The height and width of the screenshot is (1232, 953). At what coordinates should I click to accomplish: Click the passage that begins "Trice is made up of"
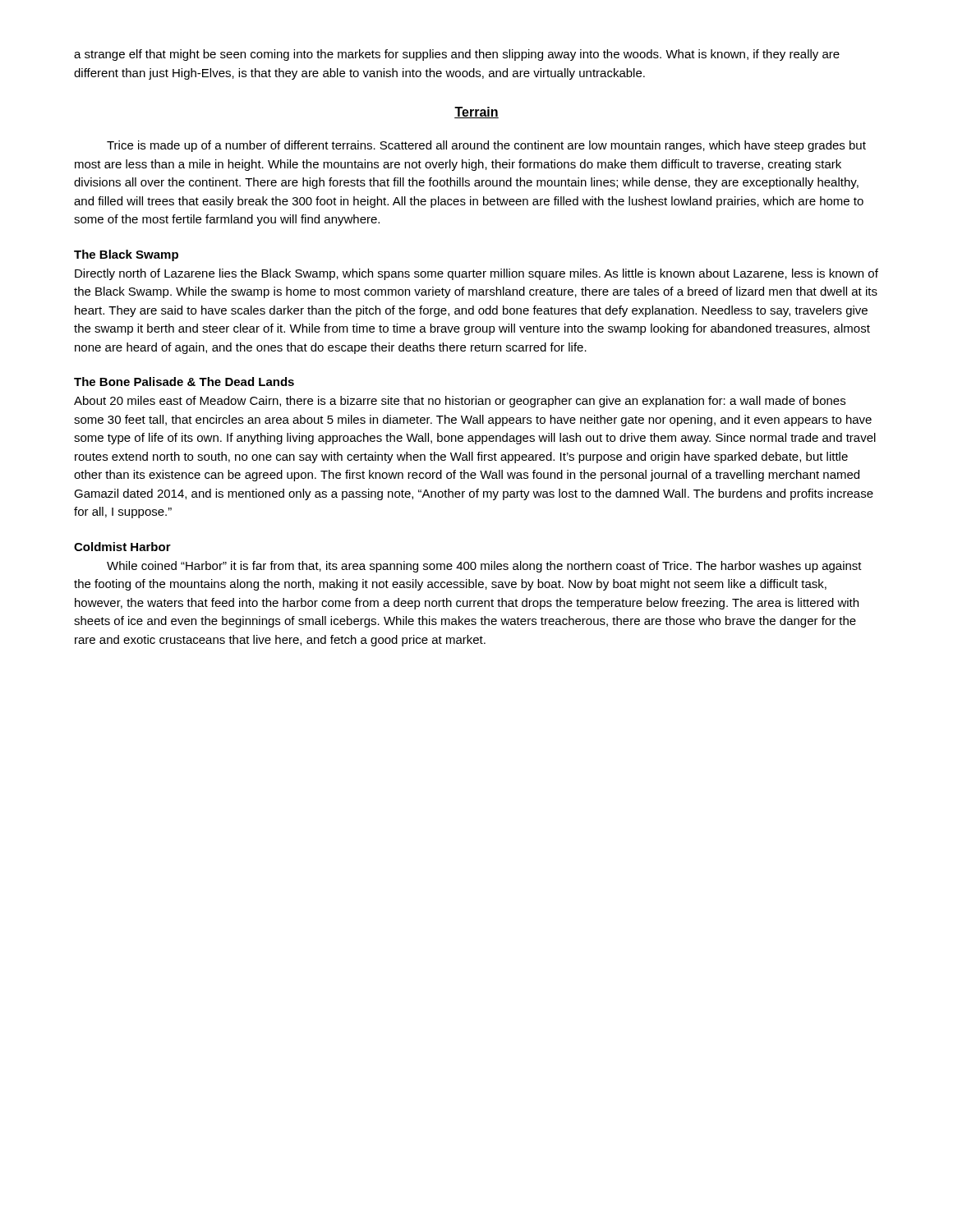point(470,182)
